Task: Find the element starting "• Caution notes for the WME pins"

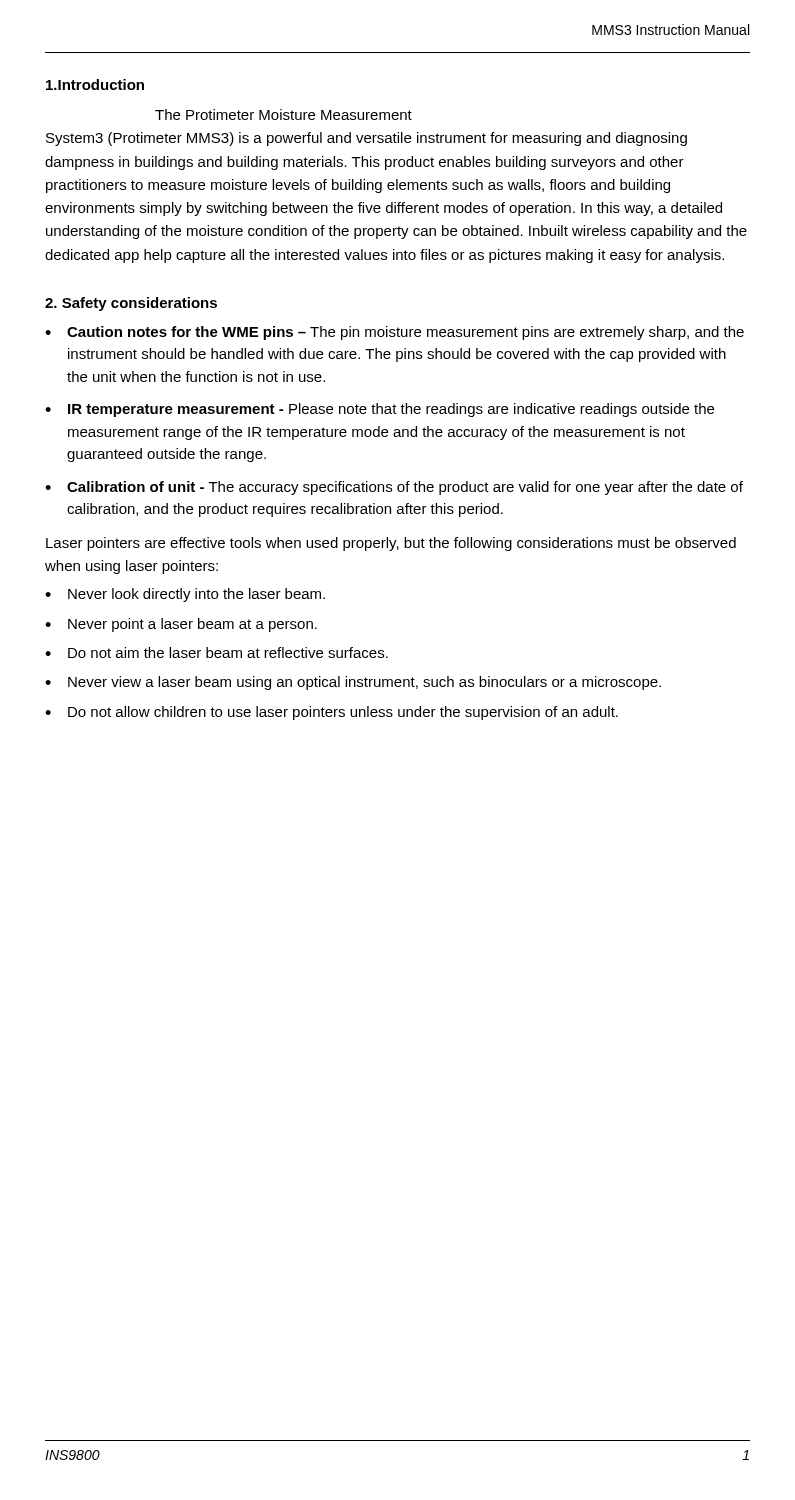Action: point(398,354)
